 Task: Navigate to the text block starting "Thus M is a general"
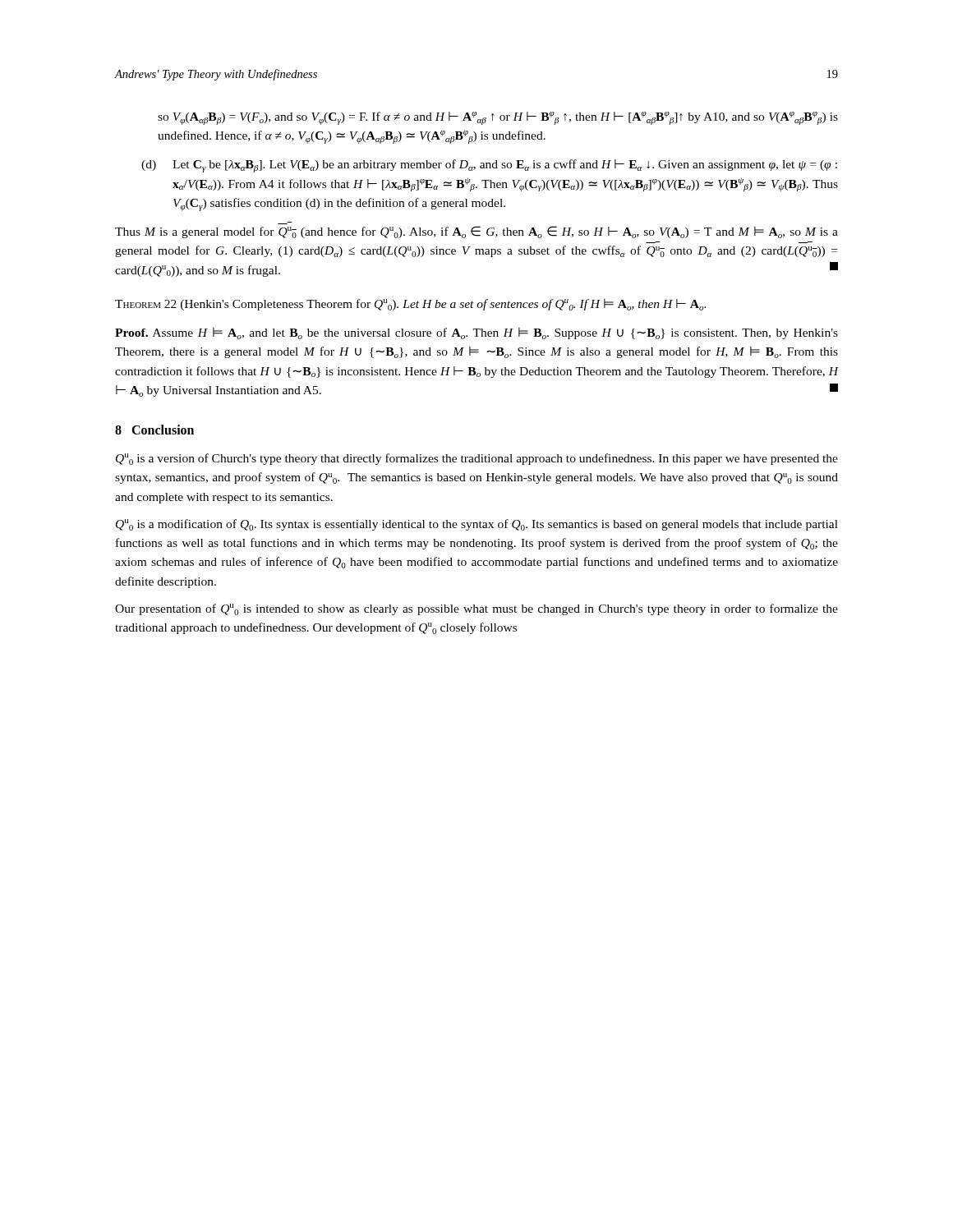(476, 250)
